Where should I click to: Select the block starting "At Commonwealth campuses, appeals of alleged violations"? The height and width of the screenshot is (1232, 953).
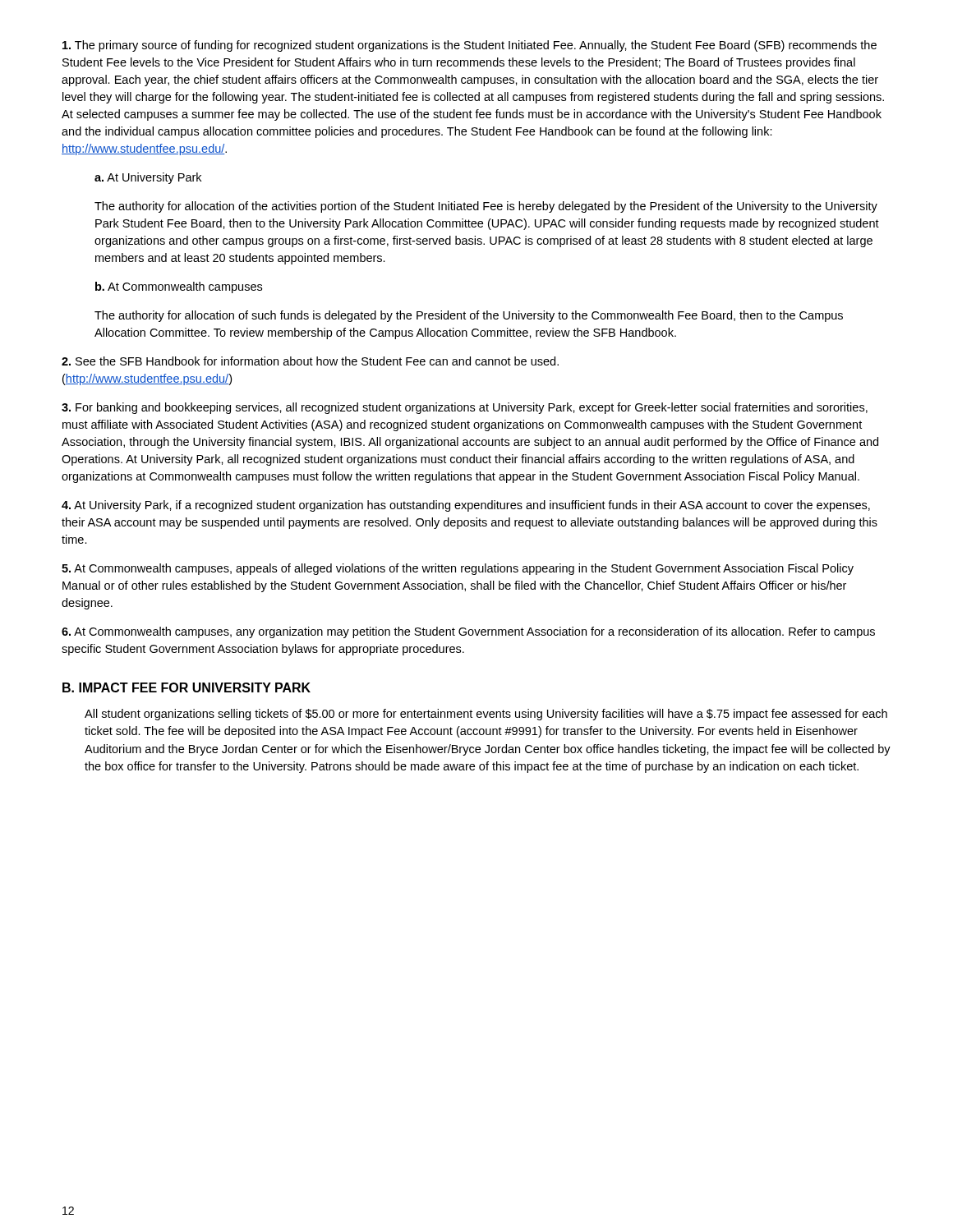[458, 586]
